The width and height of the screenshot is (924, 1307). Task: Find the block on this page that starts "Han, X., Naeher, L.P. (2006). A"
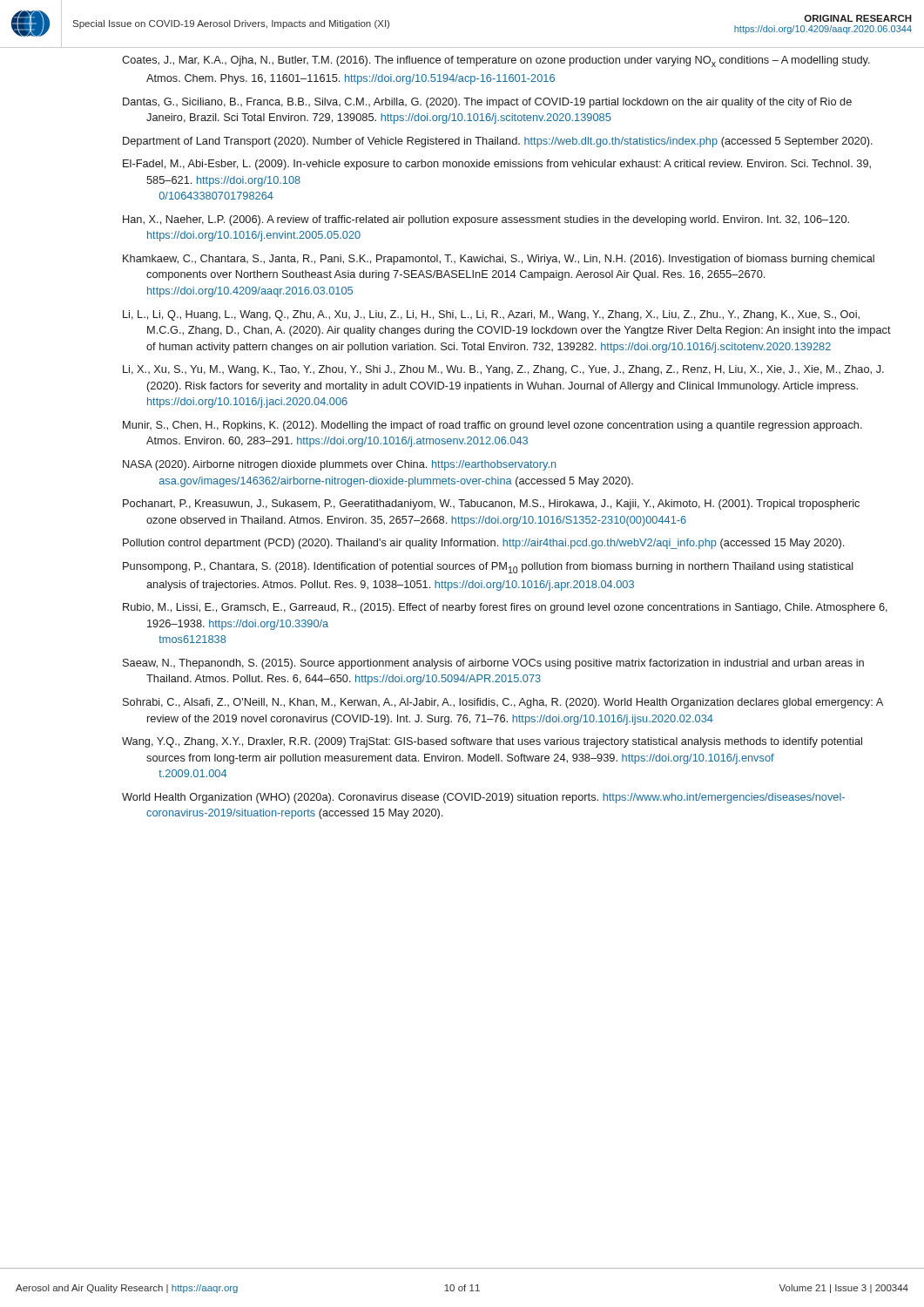point(486,227)
